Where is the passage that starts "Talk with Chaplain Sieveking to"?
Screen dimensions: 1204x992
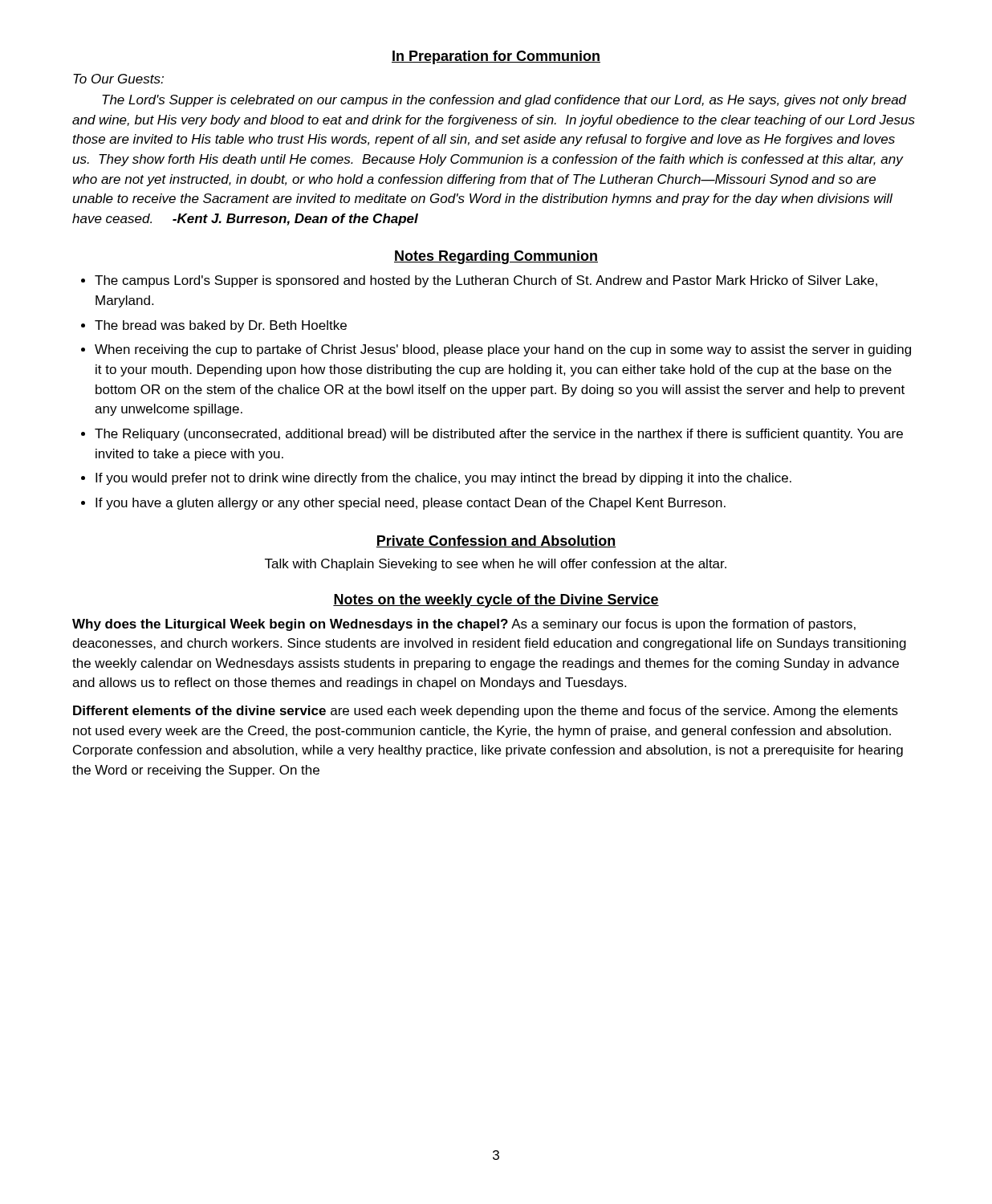(x=496, y=564)
